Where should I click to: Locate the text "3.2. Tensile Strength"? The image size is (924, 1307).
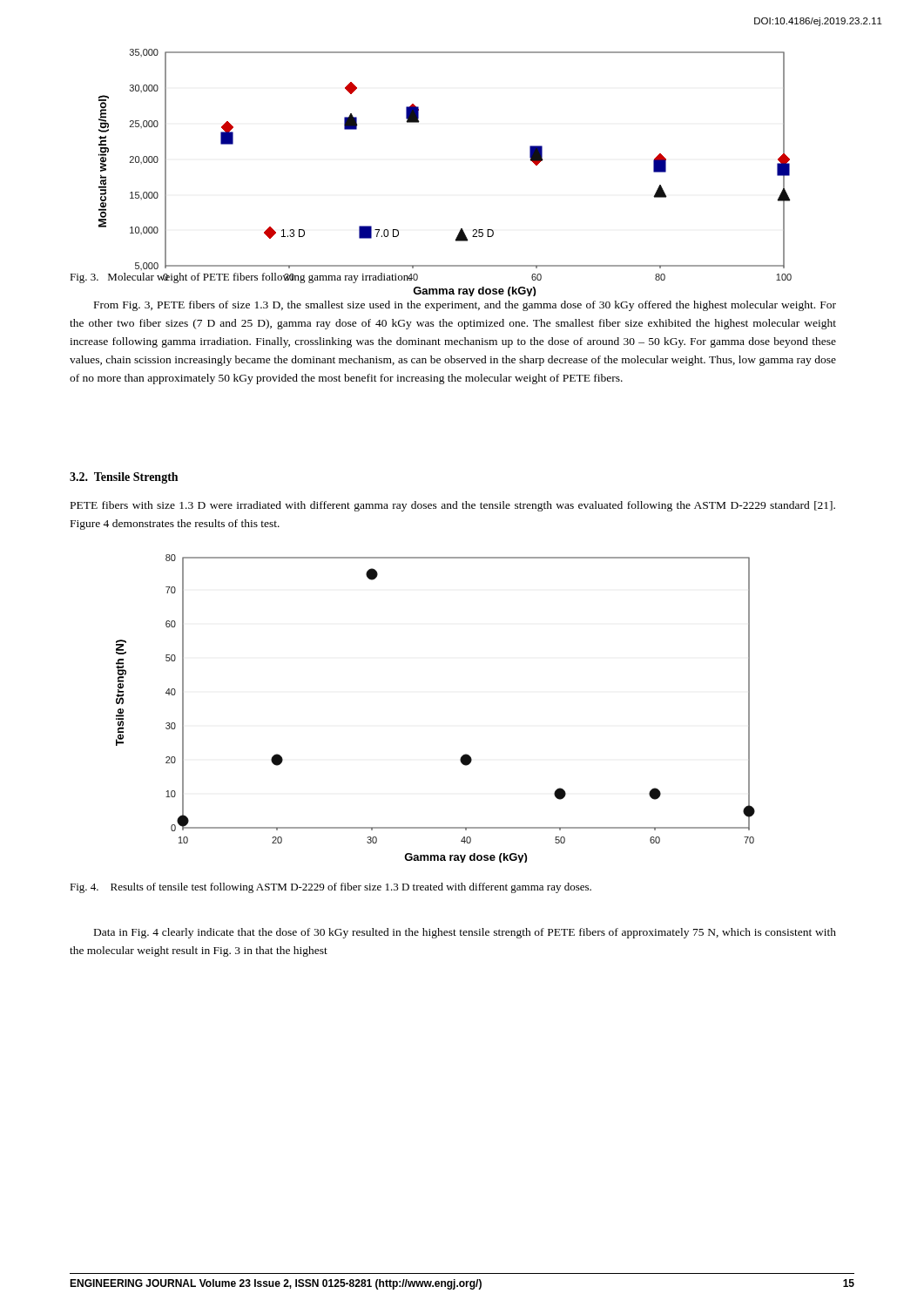(x=124, y=477)
